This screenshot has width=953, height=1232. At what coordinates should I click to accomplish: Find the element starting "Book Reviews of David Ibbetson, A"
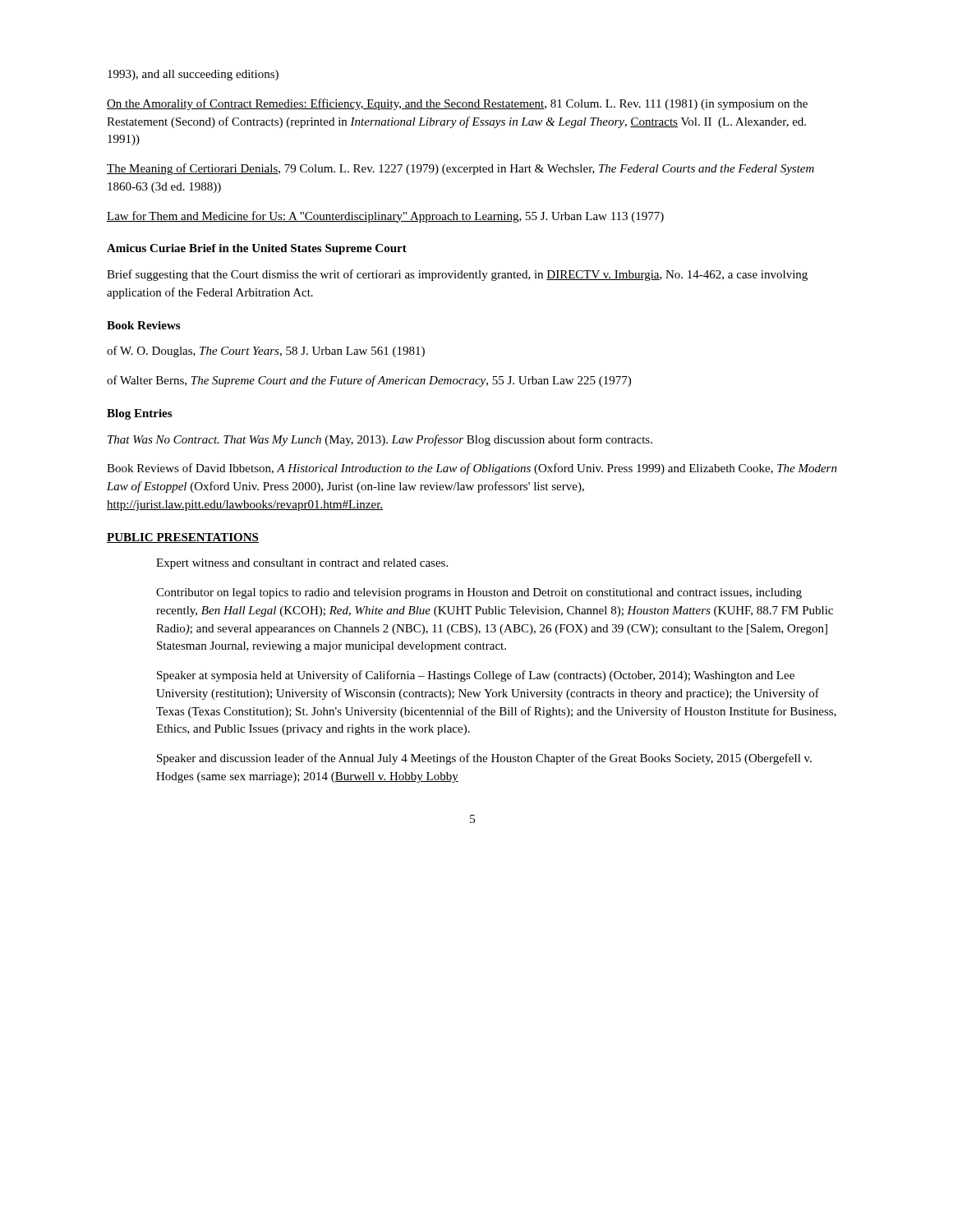coord(472,487)
